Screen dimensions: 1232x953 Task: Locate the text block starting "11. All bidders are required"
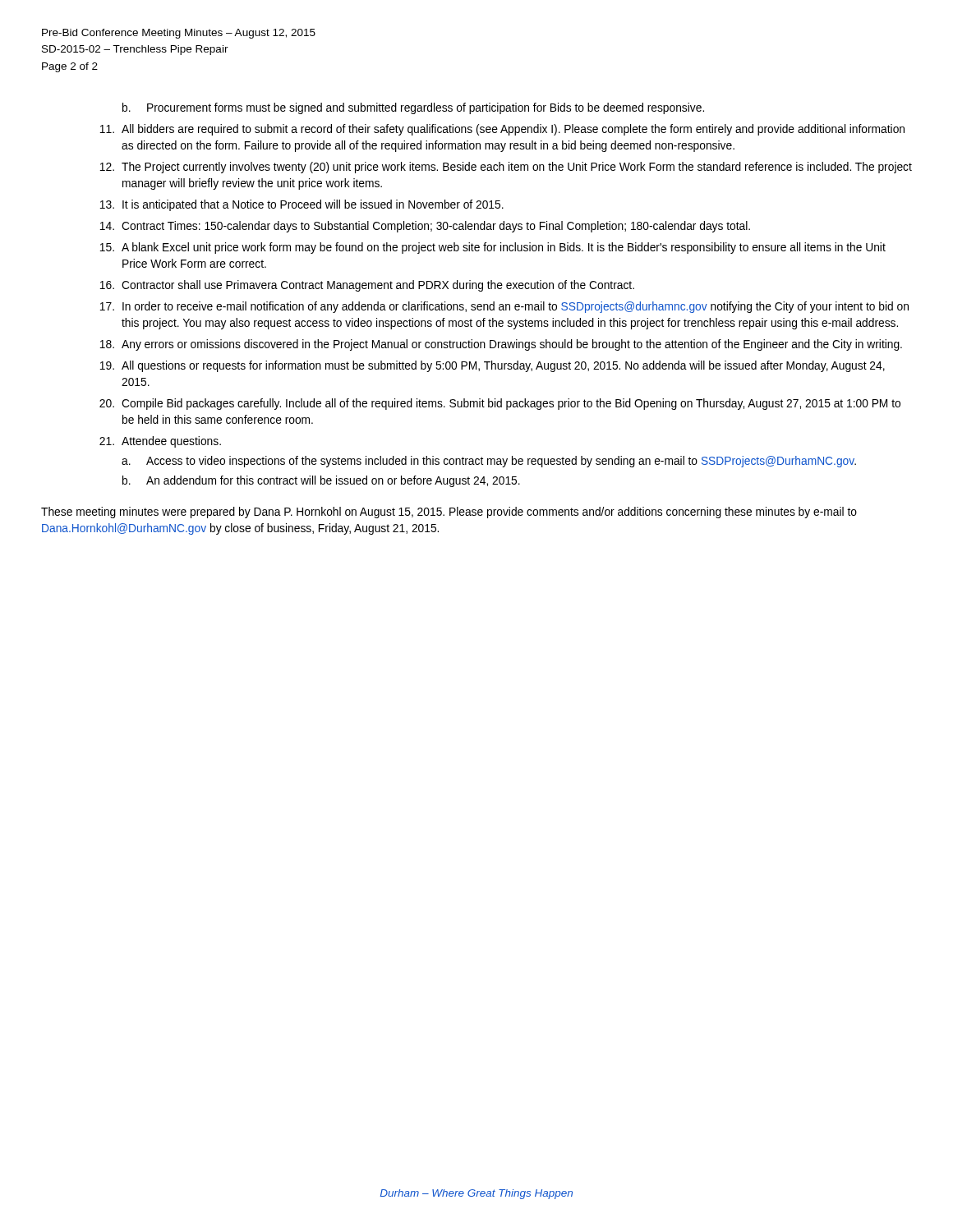pyautogui.click(x=476, y=138)
